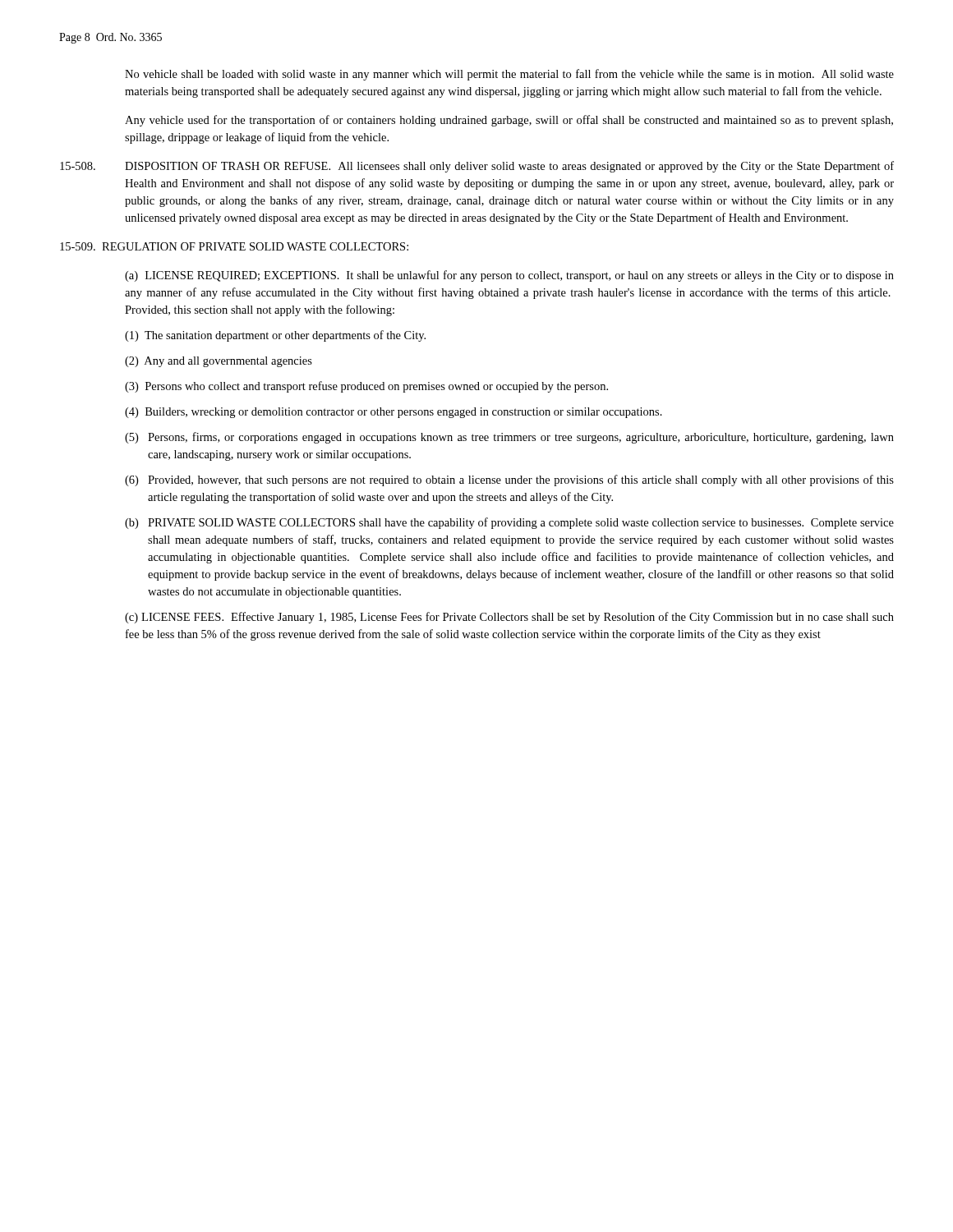The height and width of the screenshot is (1232, 953).
Task: Select the section header that says "15-509. REGULATION OF PRIVATE SOLID WASTE"
Action: (234, 247)
